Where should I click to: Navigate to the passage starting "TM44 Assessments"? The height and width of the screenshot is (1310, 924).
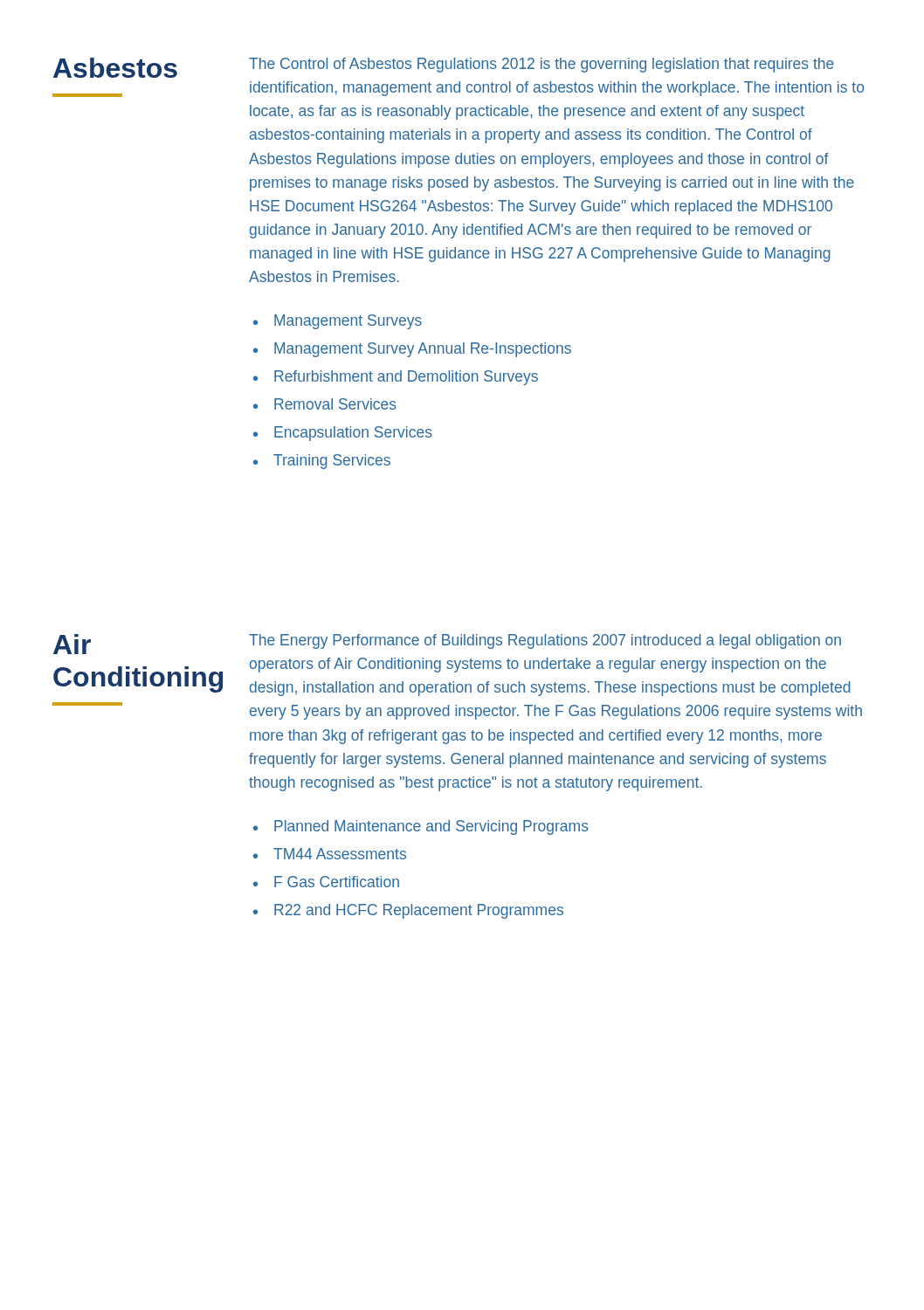[340, 854]
